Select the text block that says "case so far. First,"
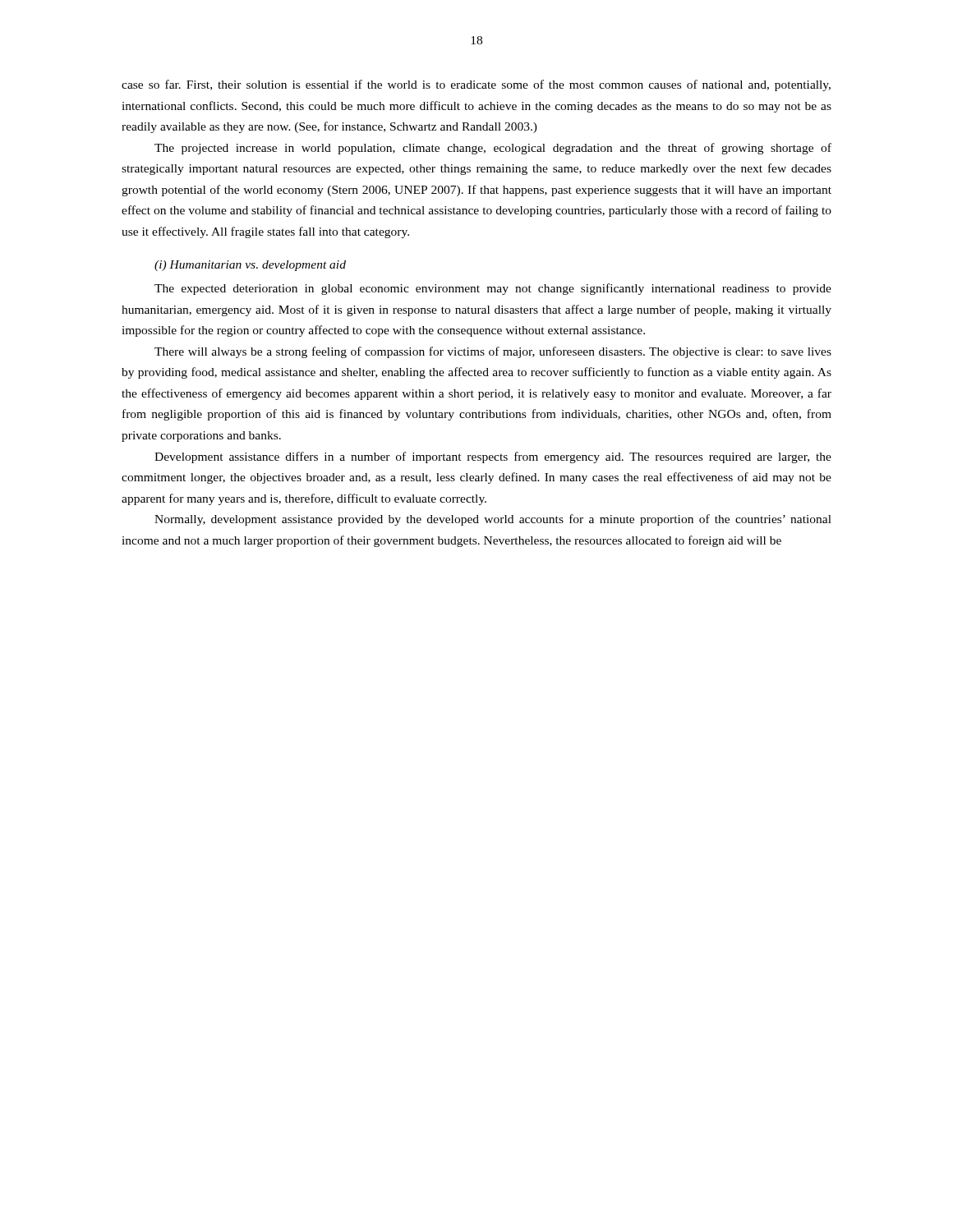Image resolution: width=953 pixels, height=1232 pixels. (x=476, y=105)
